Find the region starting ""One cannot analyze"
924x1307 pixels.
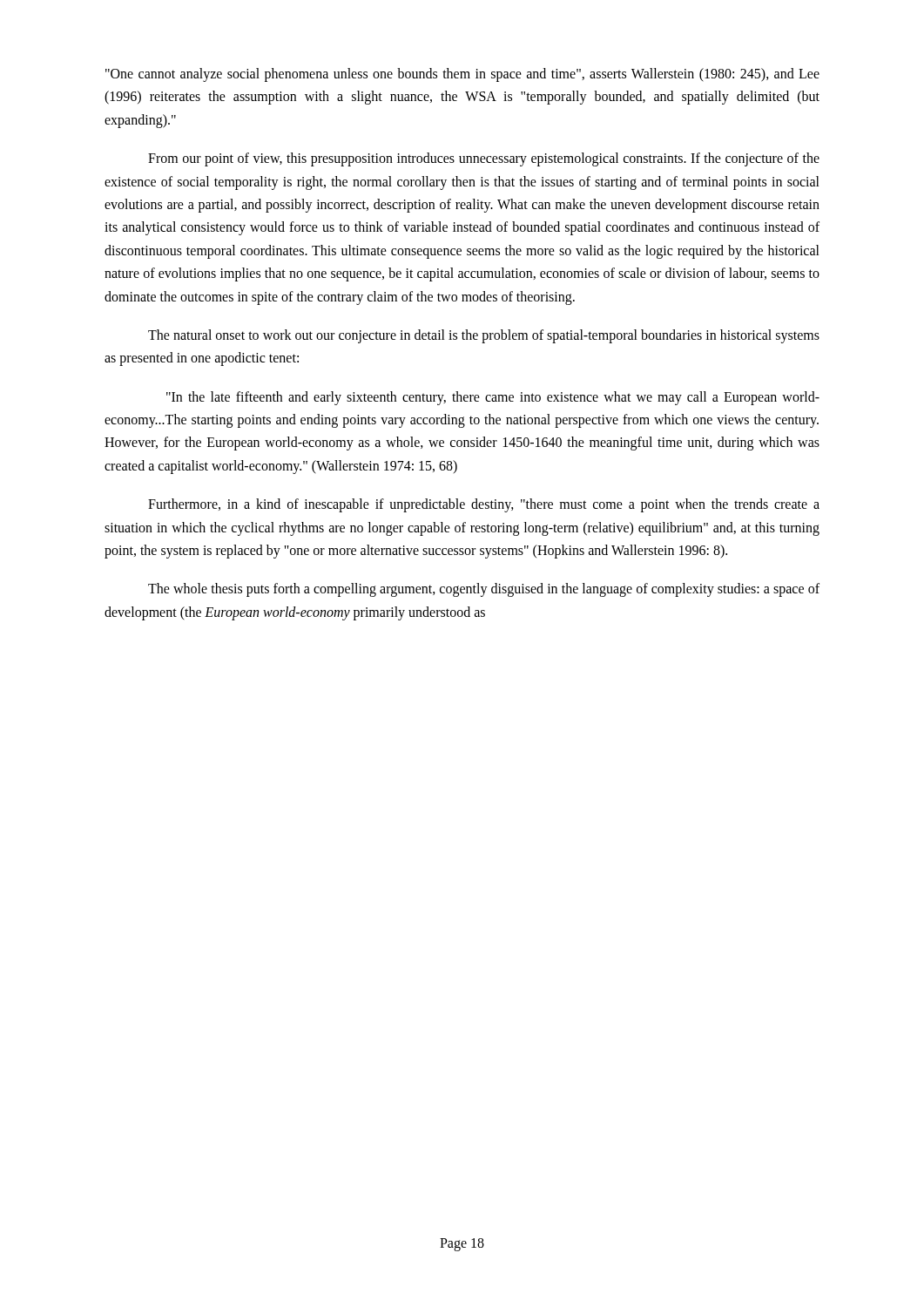[x=462, y=97]
